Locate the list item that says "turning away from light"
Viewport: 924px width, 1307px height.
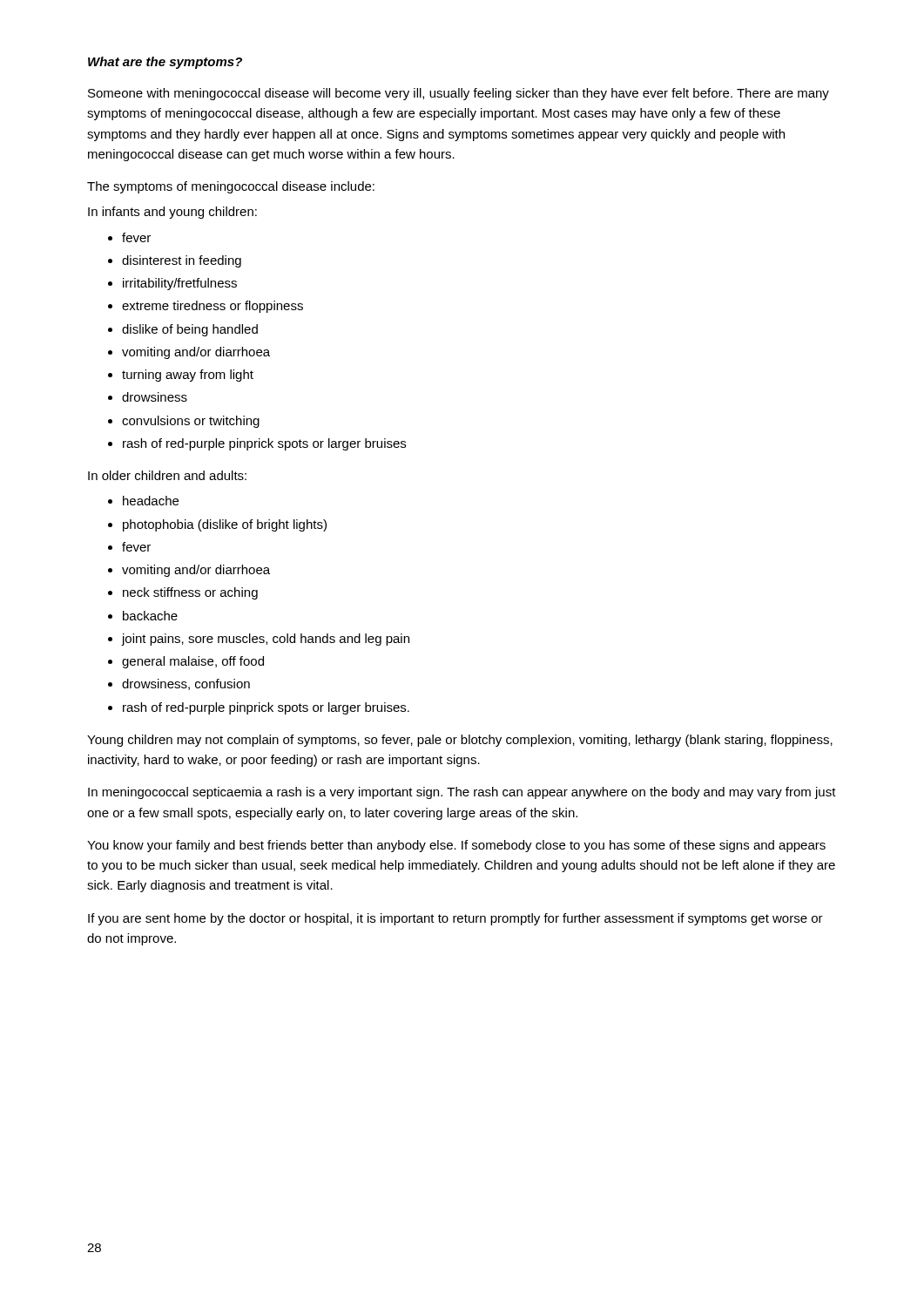(188, 374)
